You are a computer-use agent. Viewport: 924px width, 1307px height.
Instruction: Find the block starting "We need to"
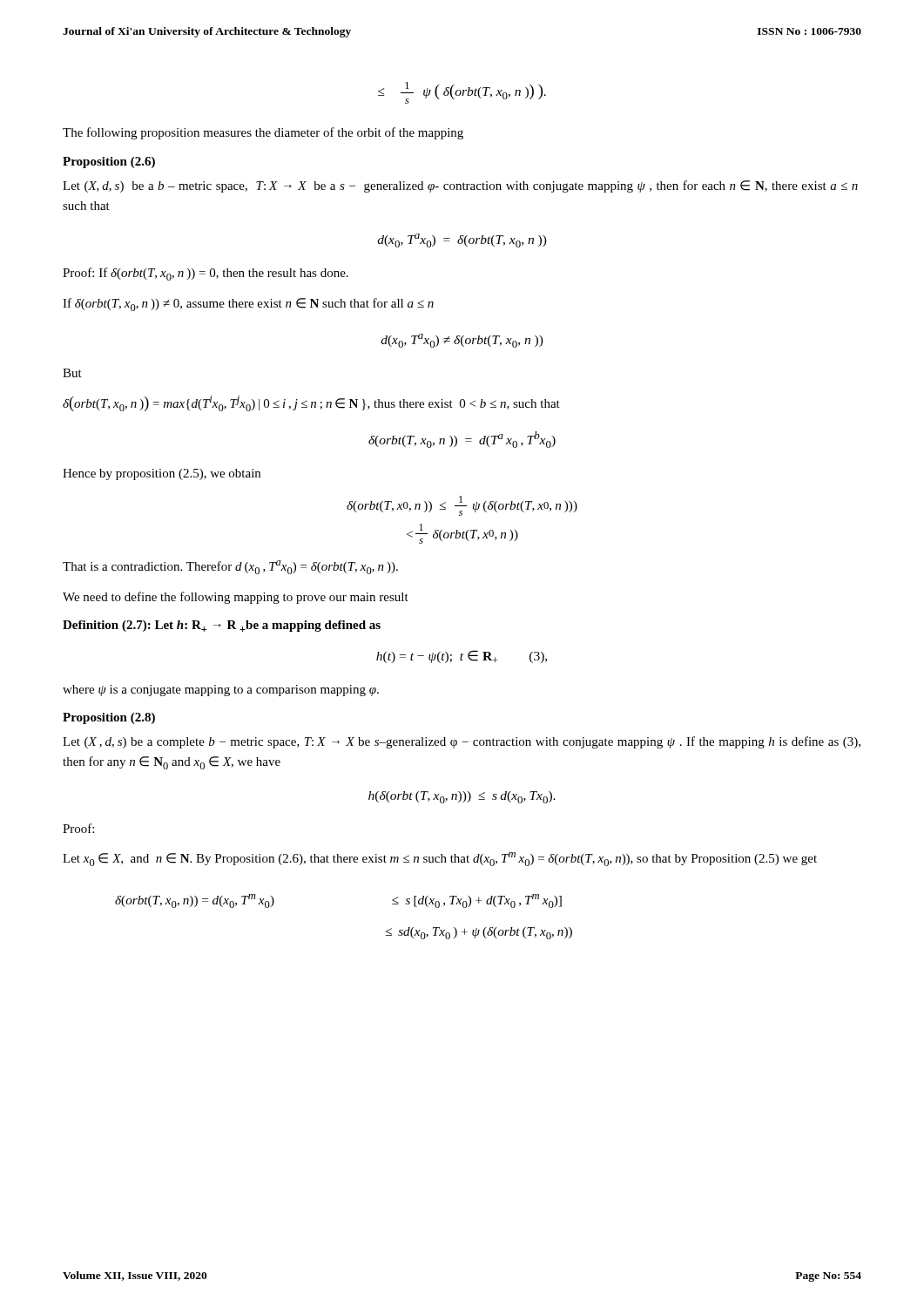(x=235, y=596)
